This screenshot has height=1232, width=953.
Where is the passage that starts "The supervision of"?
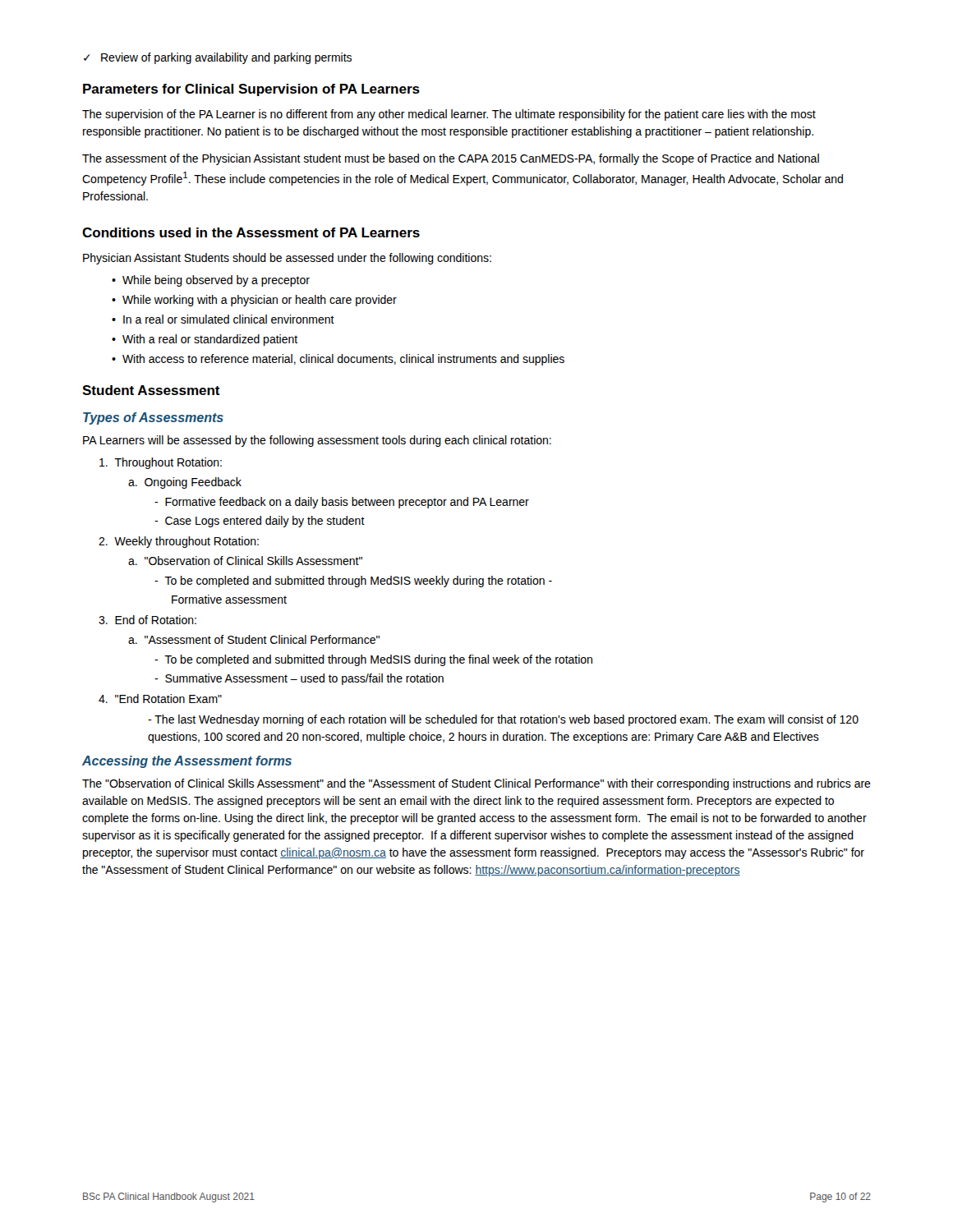click(x=449, y=123)
